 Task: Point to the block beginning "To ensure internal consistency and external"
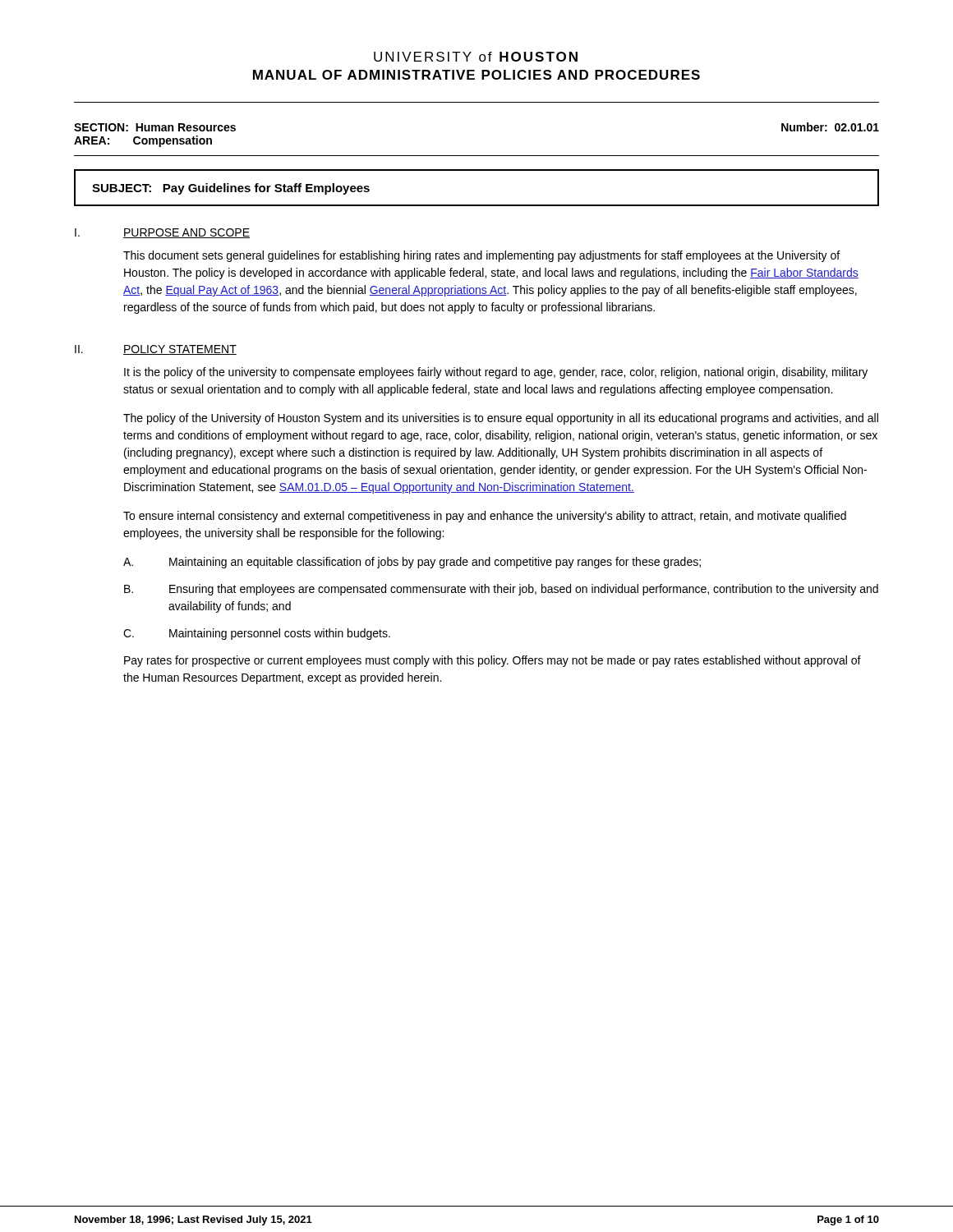[x=485, y=524]
